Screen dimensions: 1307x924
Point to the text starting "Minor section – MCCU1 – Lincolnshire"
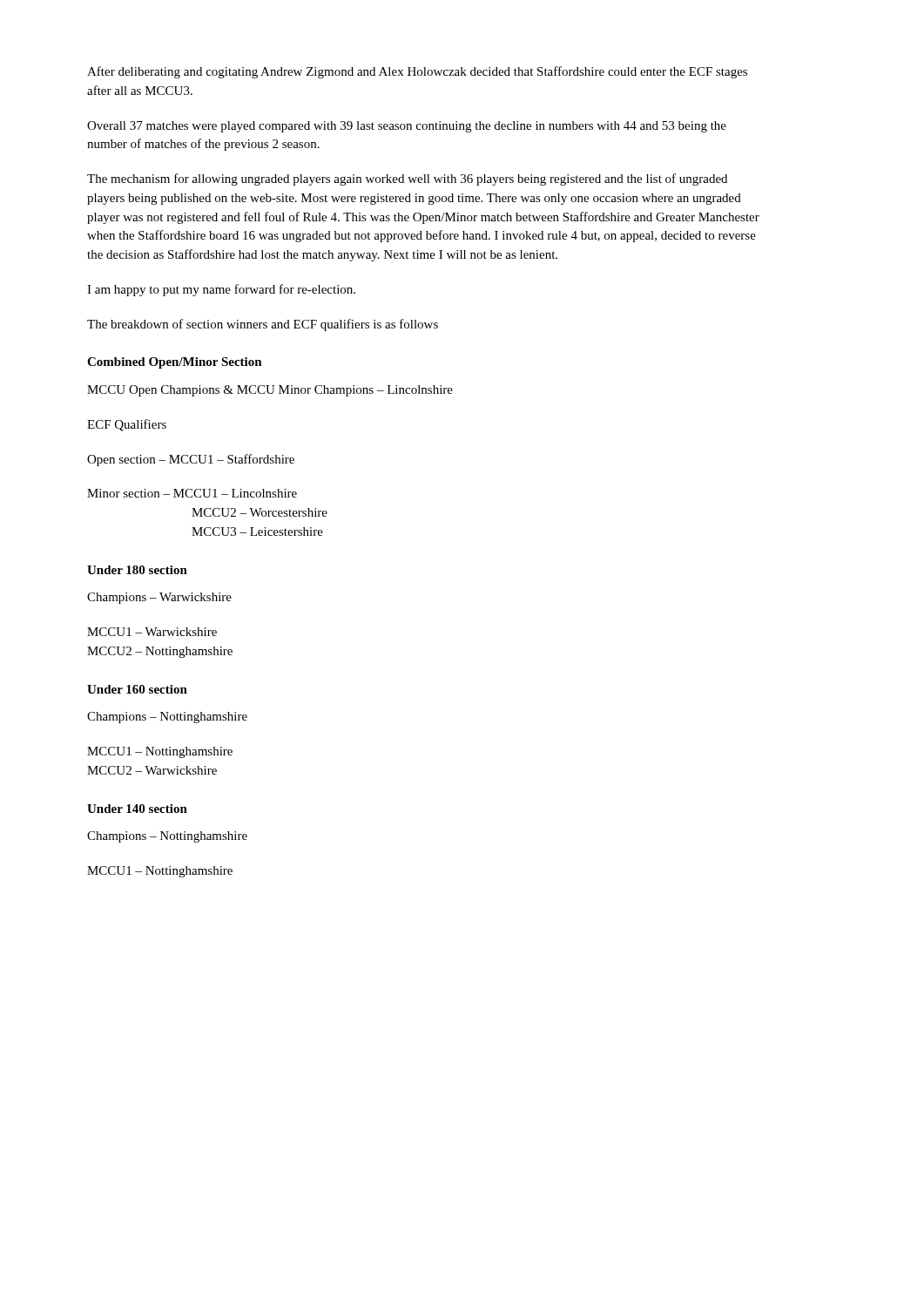coord(207,512)
